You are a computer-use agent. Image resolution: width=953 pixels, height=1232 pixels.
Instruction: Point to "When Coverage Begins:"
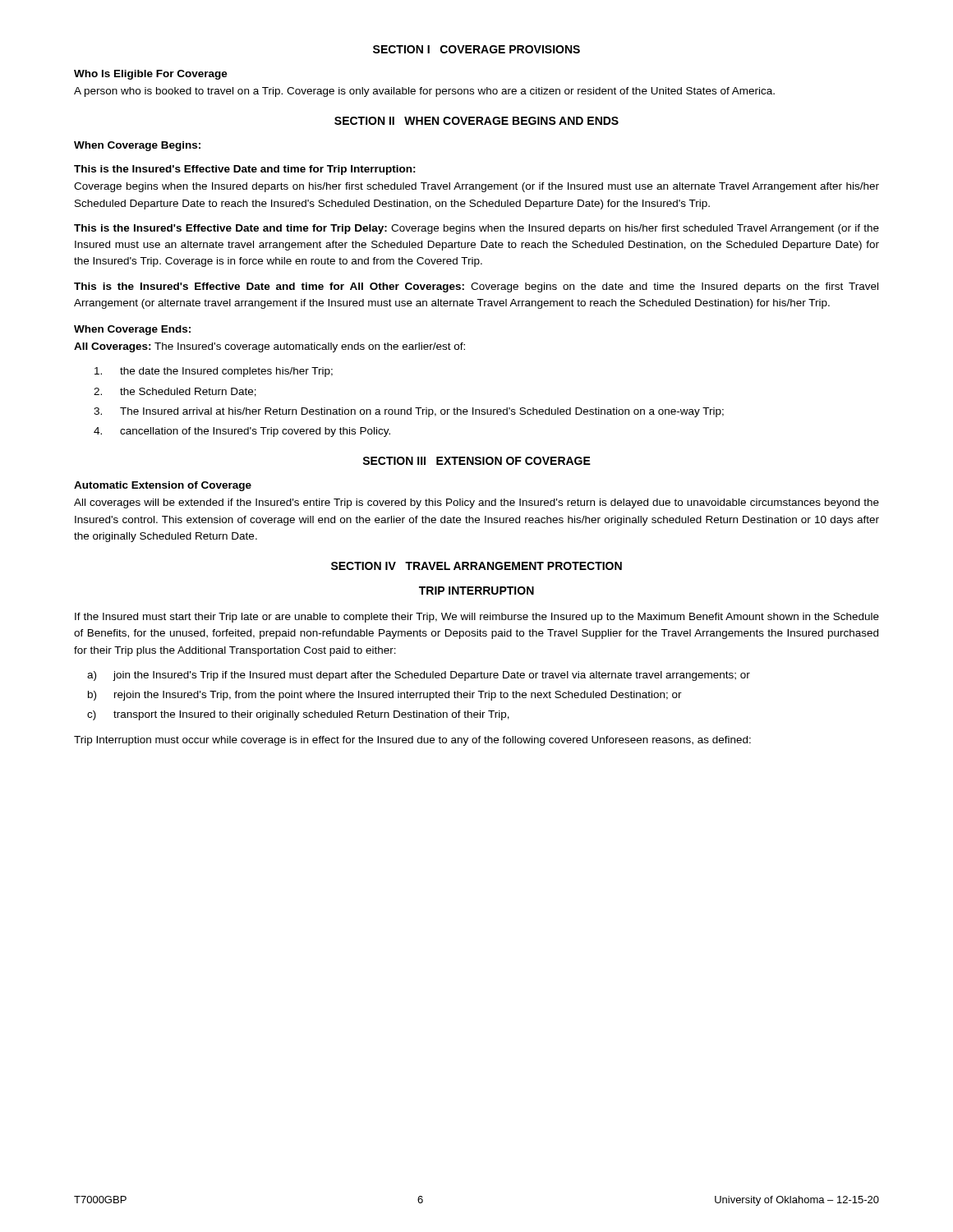[x=138, y=145]
